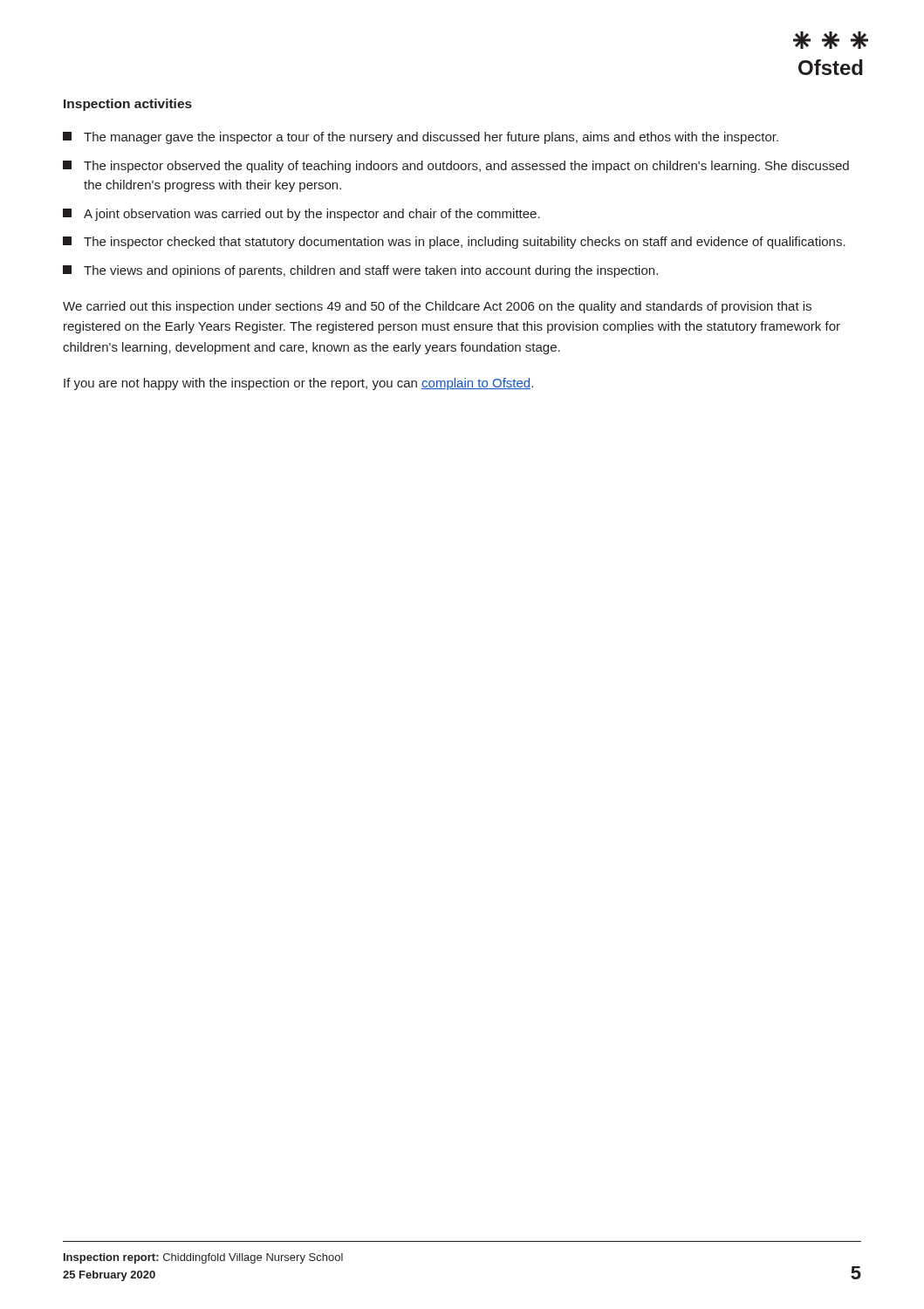924x1309 pixels.
Task: Navigate to the block starting "The inspector checked that statutory documentation was"
Action: (462, 242)
